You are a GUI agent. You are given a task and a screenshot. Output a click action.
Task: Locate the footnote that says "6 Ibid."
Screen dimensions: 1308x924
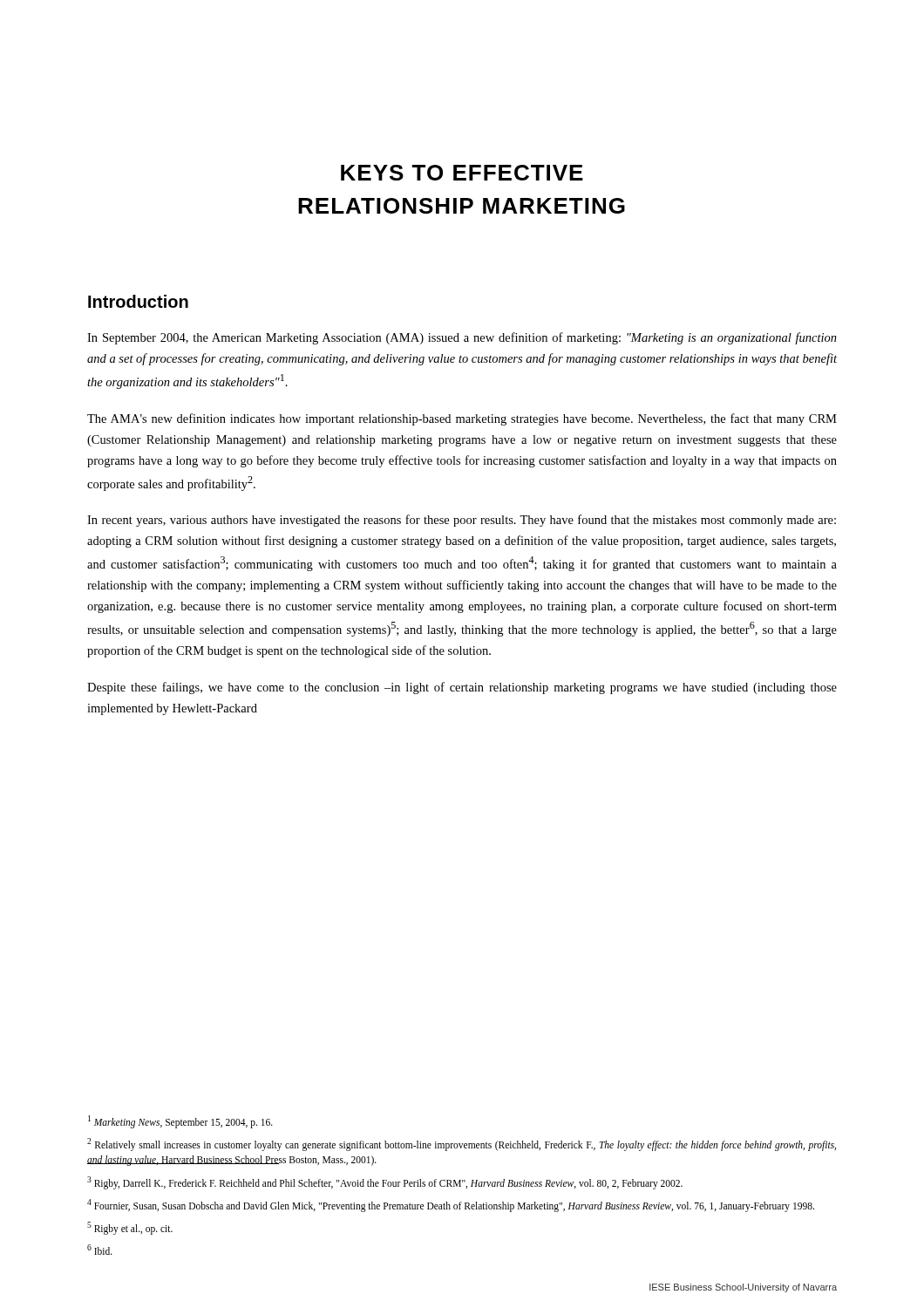coord(100,1249)
